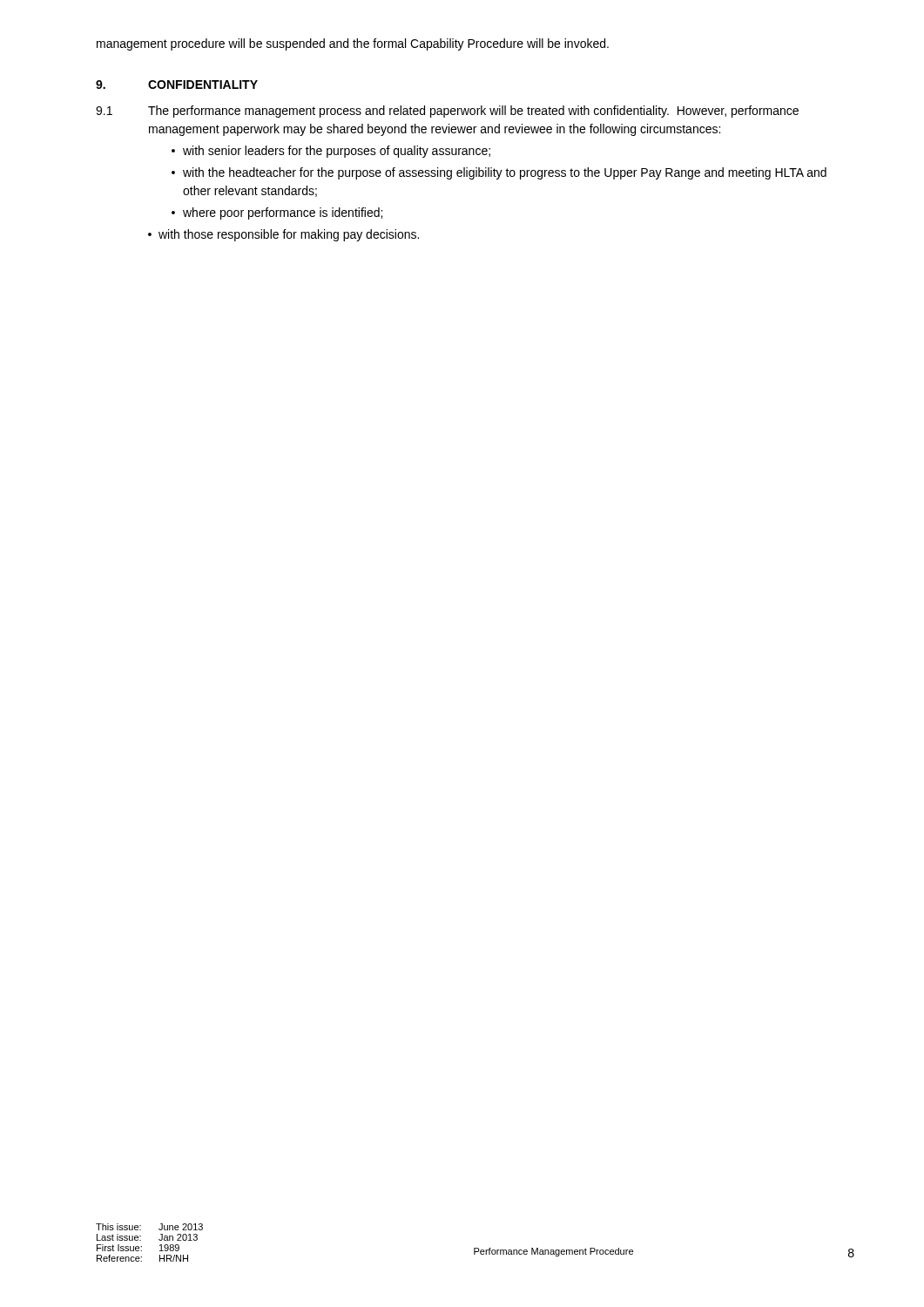The height and width of the screenshot is (1307, 924).
Task: Click on the region starting "• with those responsible for making pay decisions."
Action: [283, 235]
